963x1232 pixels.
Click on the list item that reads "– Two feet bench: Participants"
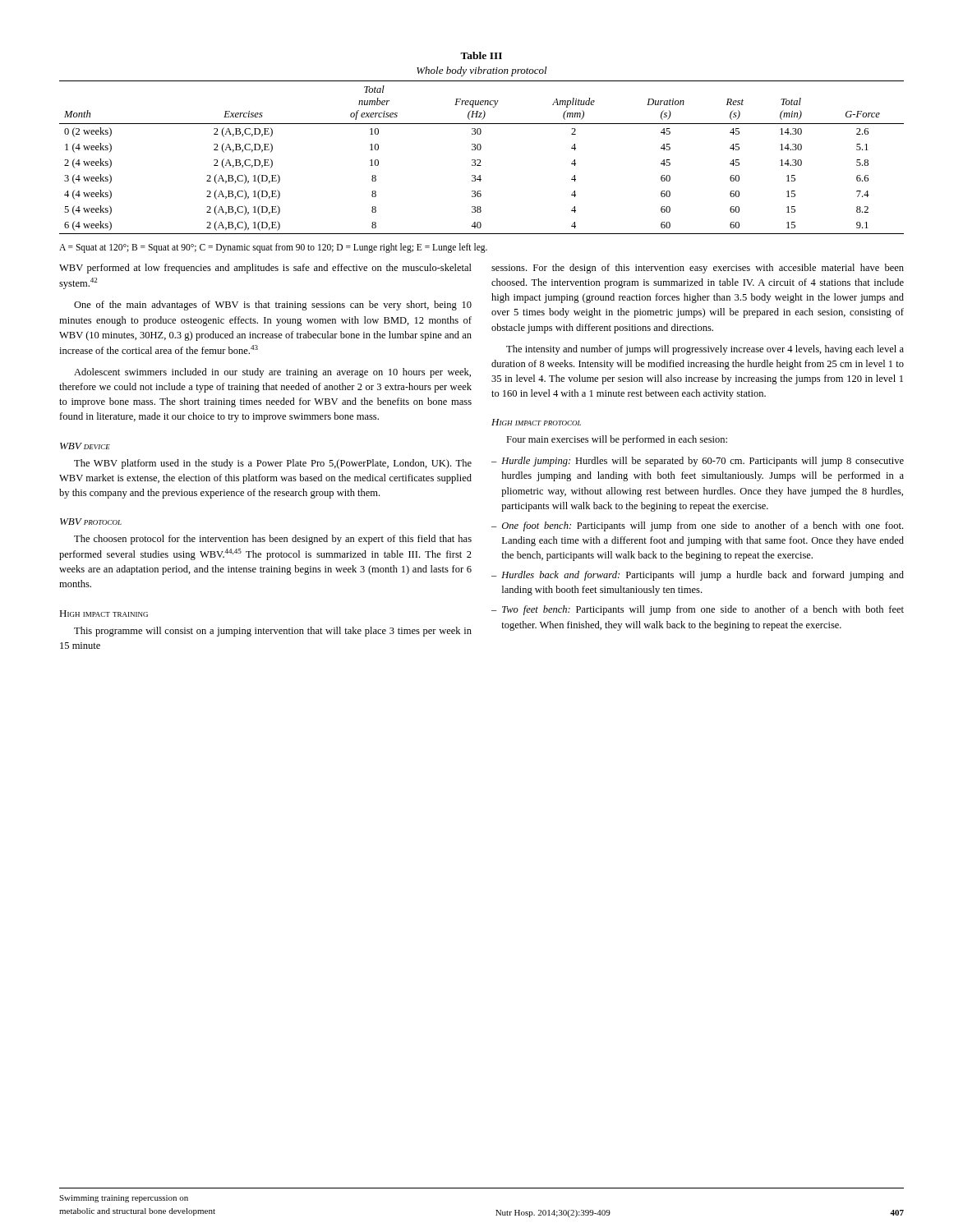tap(698, 617)
